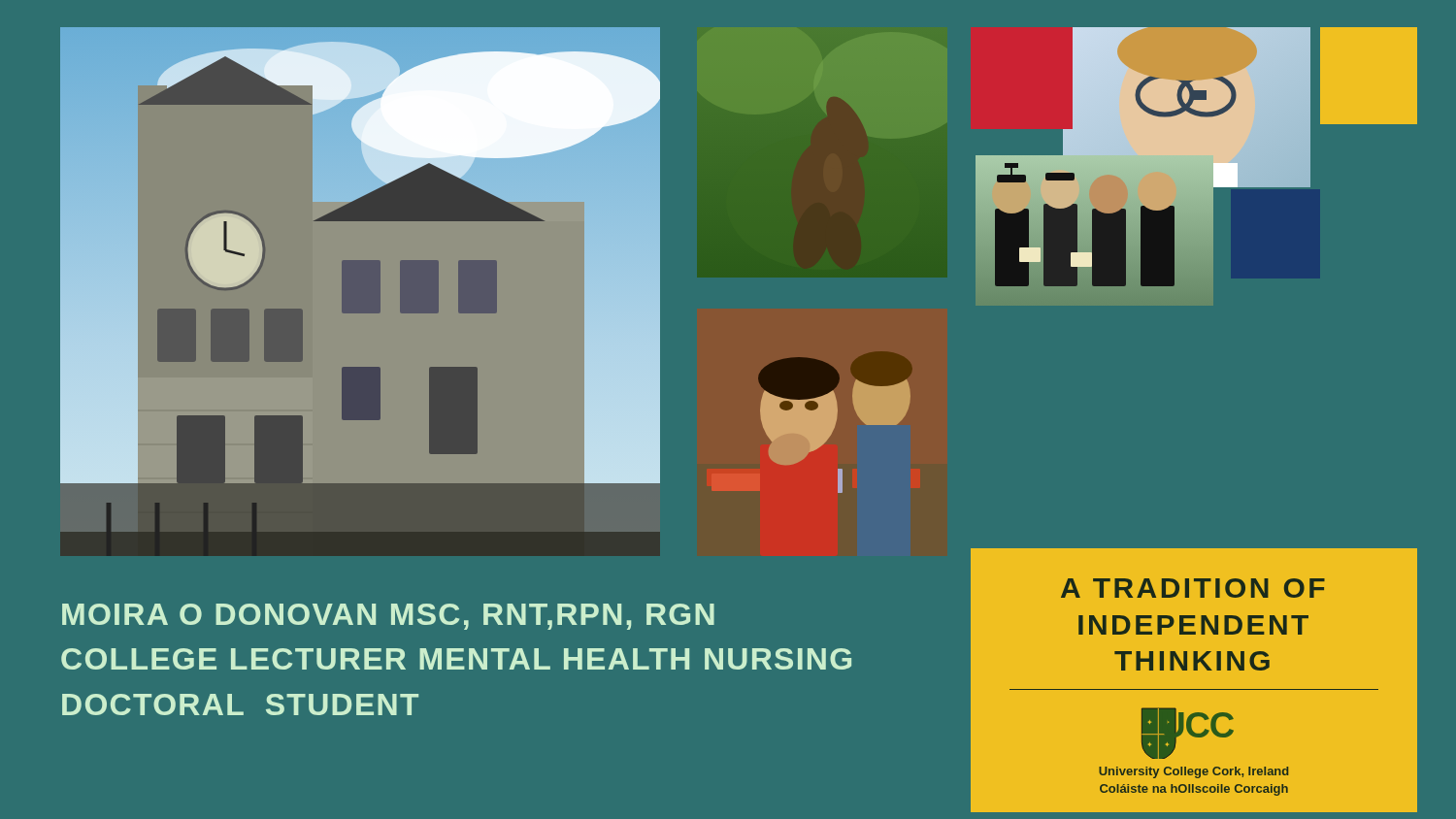Select the element starting "MOIRA O DONOVAN MSC,"
The height and width of the screenshot is (819, 1456).
473,659
